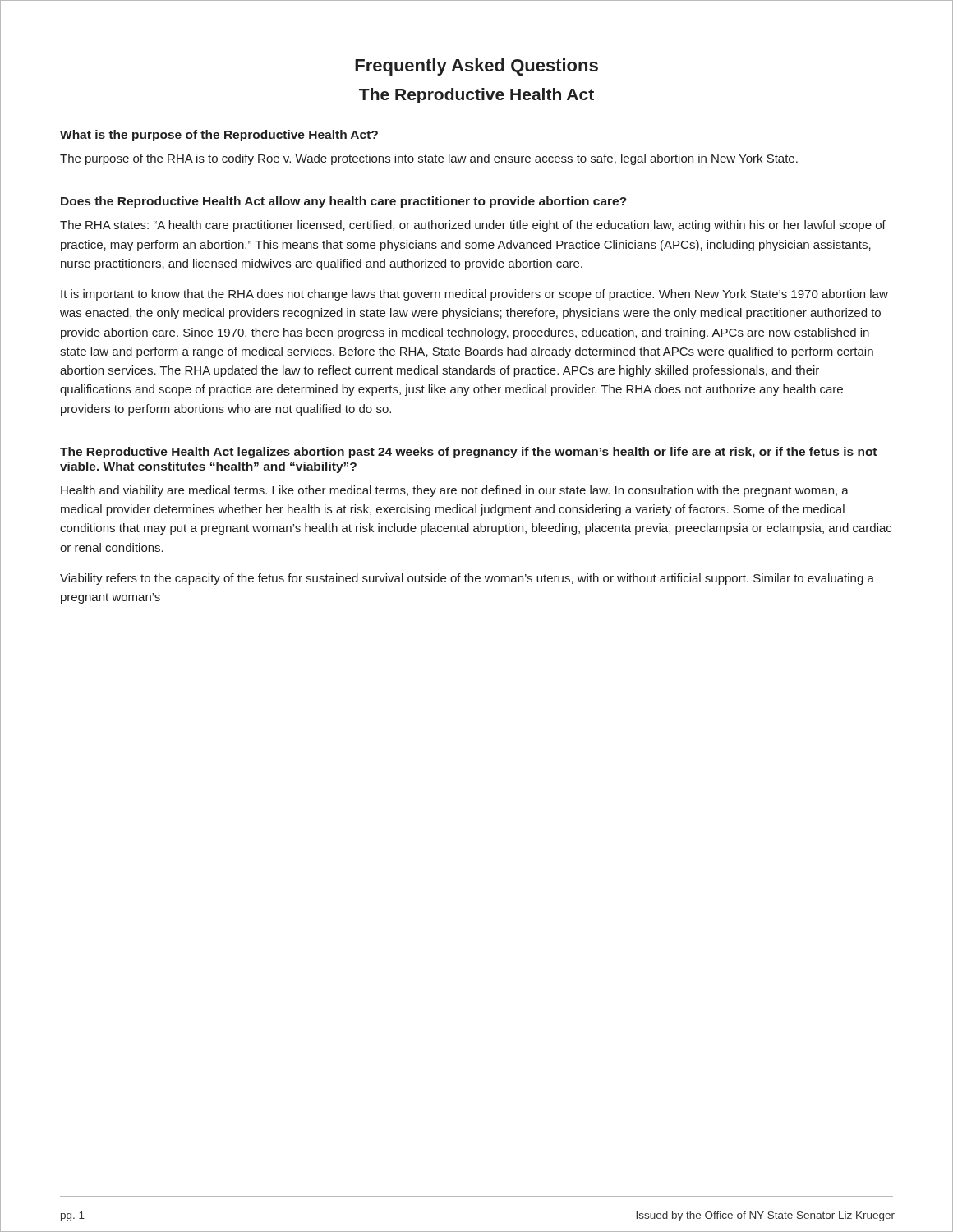Where is the passage that starts "Health and viability are medical"?
This screenshot has width=953, height=1232.
[x=476, y=518]
